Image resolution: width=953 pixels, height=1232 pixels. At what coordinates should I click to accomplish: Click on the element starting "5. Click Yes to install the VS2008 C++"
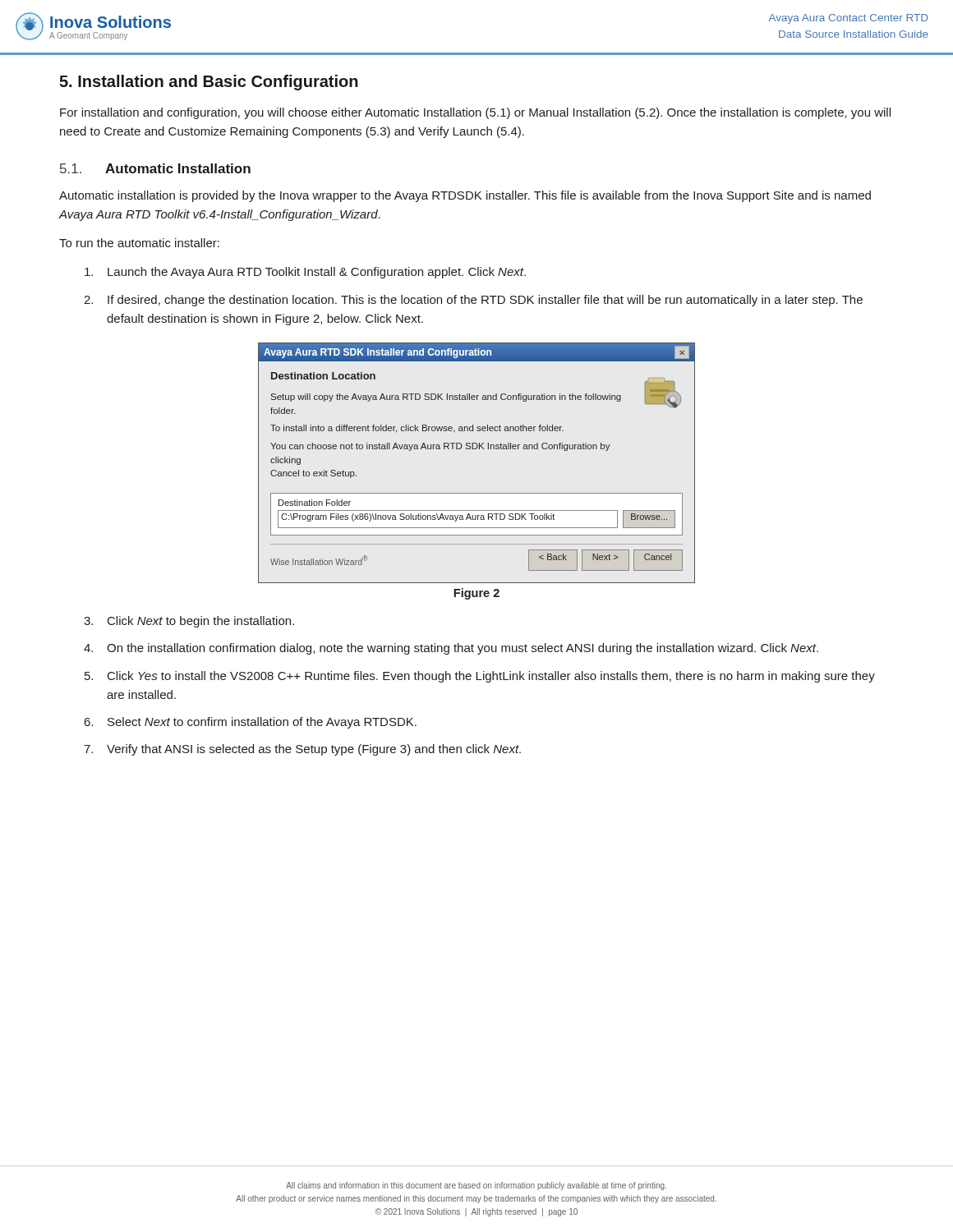(489, 685)
